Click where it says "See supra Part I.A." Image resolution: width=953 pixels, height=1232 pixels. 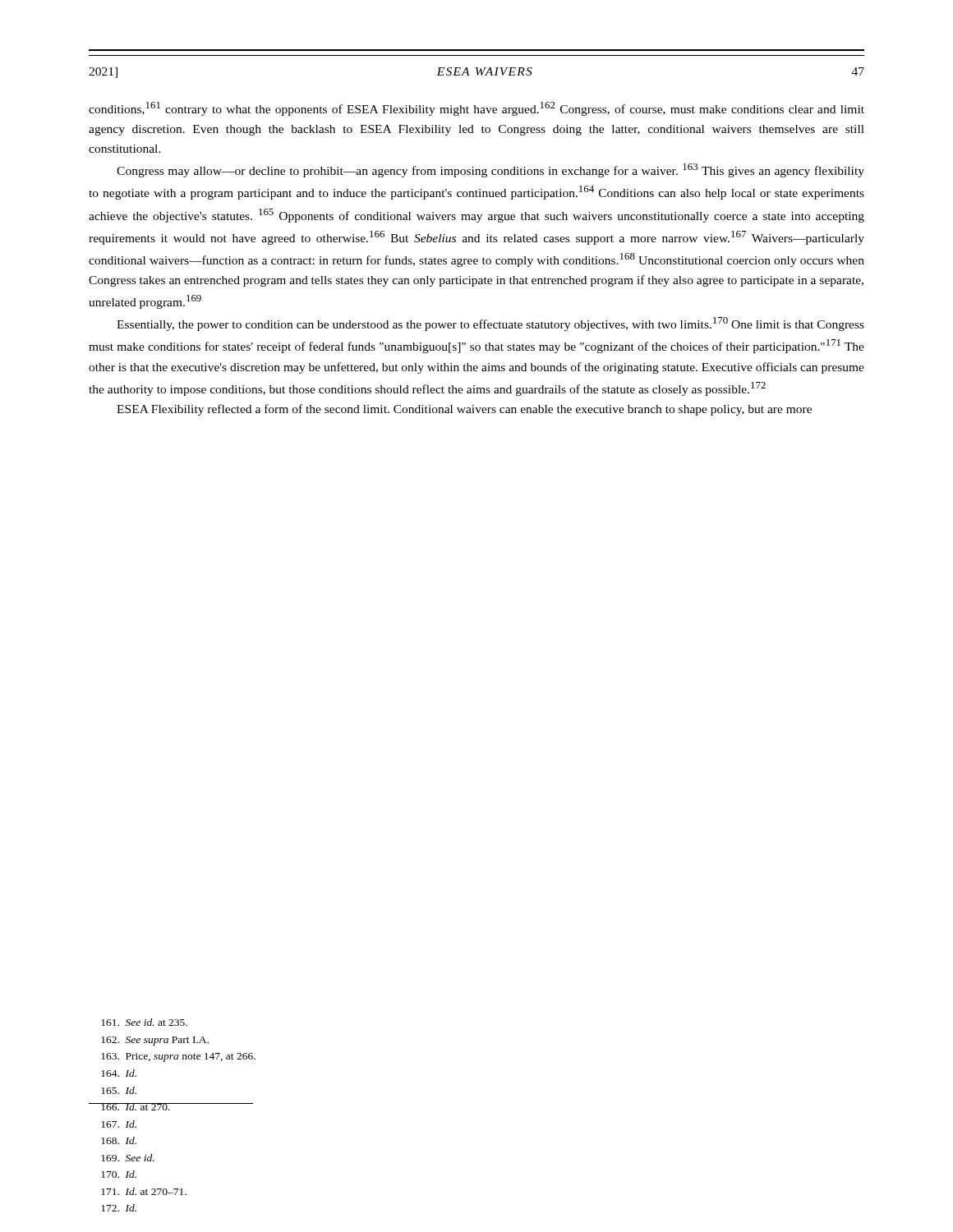(155, 1041)
